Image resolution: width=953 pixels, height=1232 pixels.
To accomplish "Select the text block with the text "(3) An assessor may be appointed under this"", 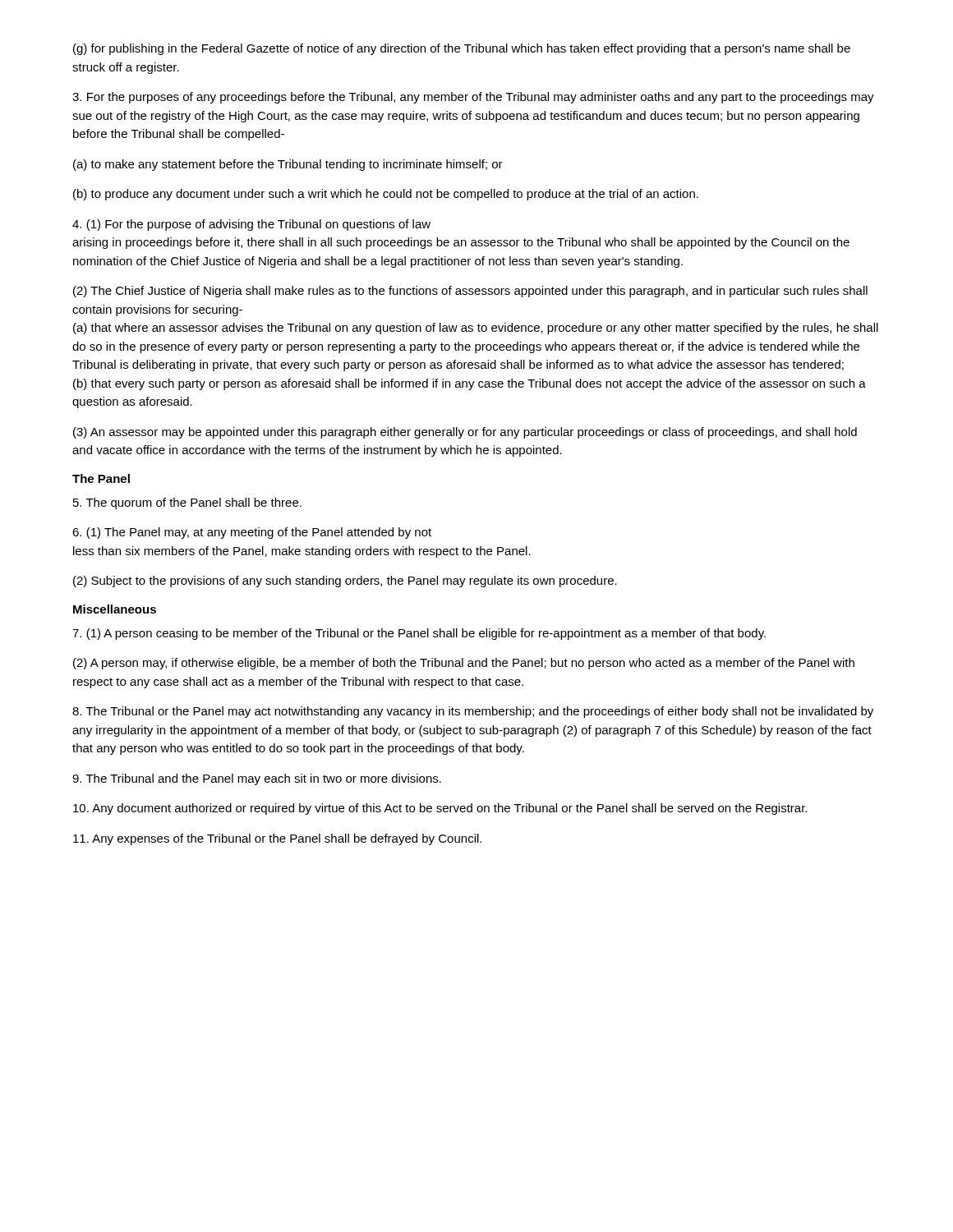I will (465, 440).
